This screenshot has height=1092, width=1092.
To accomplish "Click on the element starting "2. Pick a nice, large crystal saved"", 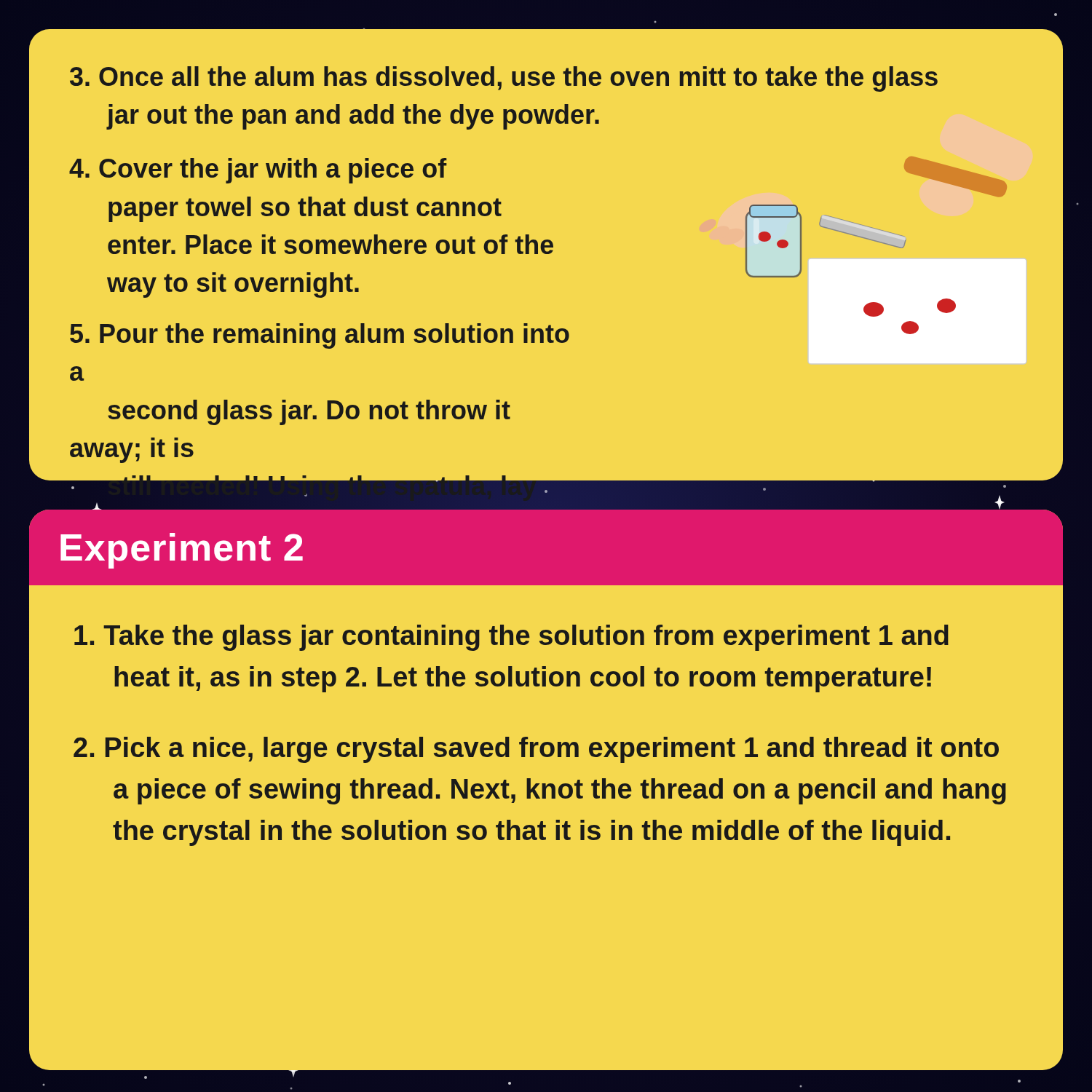I will 540,789.
